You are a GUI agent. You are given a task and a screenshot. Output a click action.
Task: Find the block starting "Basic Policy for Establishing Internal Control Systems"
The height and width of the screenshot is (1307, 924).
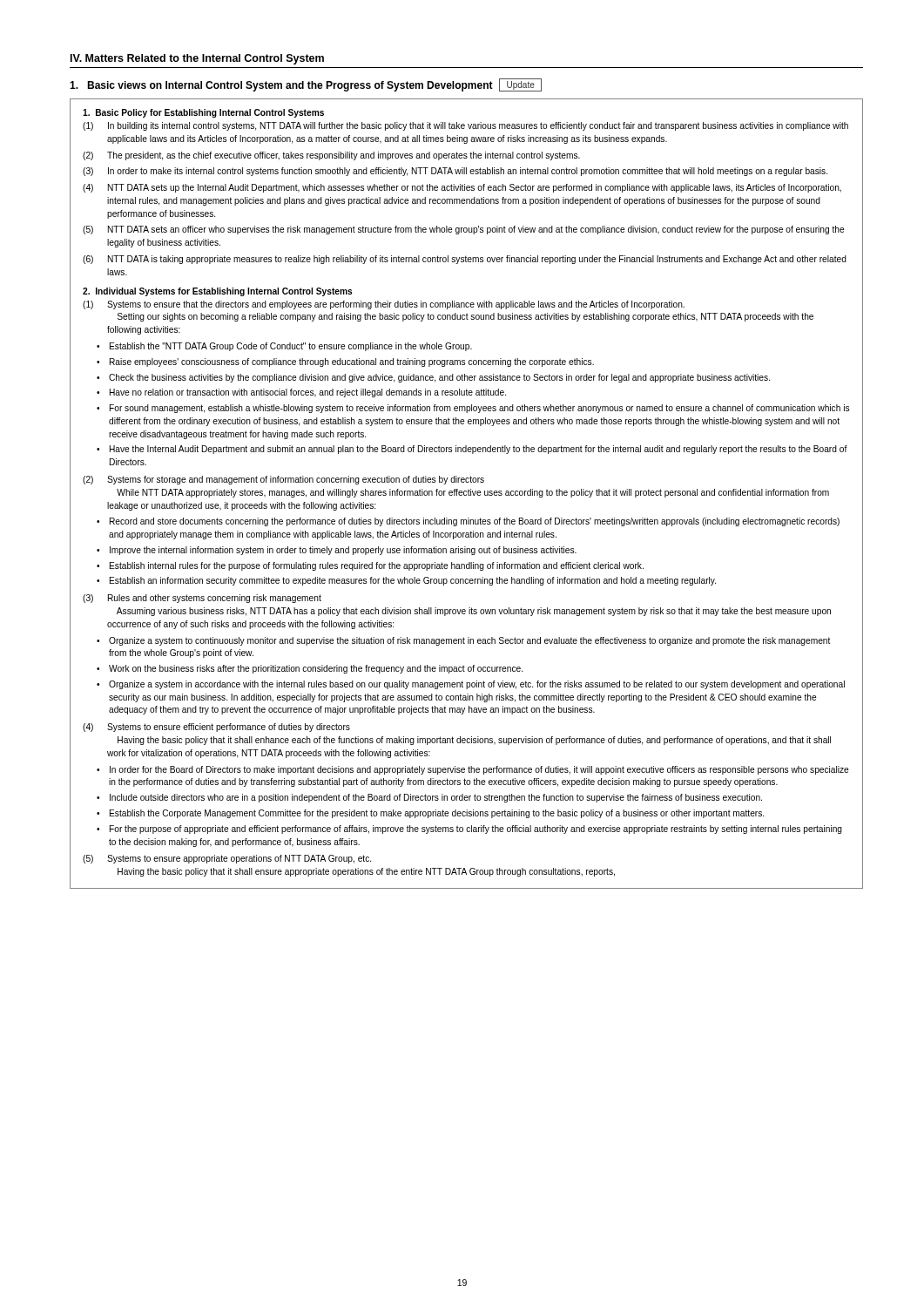pos(466,494)
